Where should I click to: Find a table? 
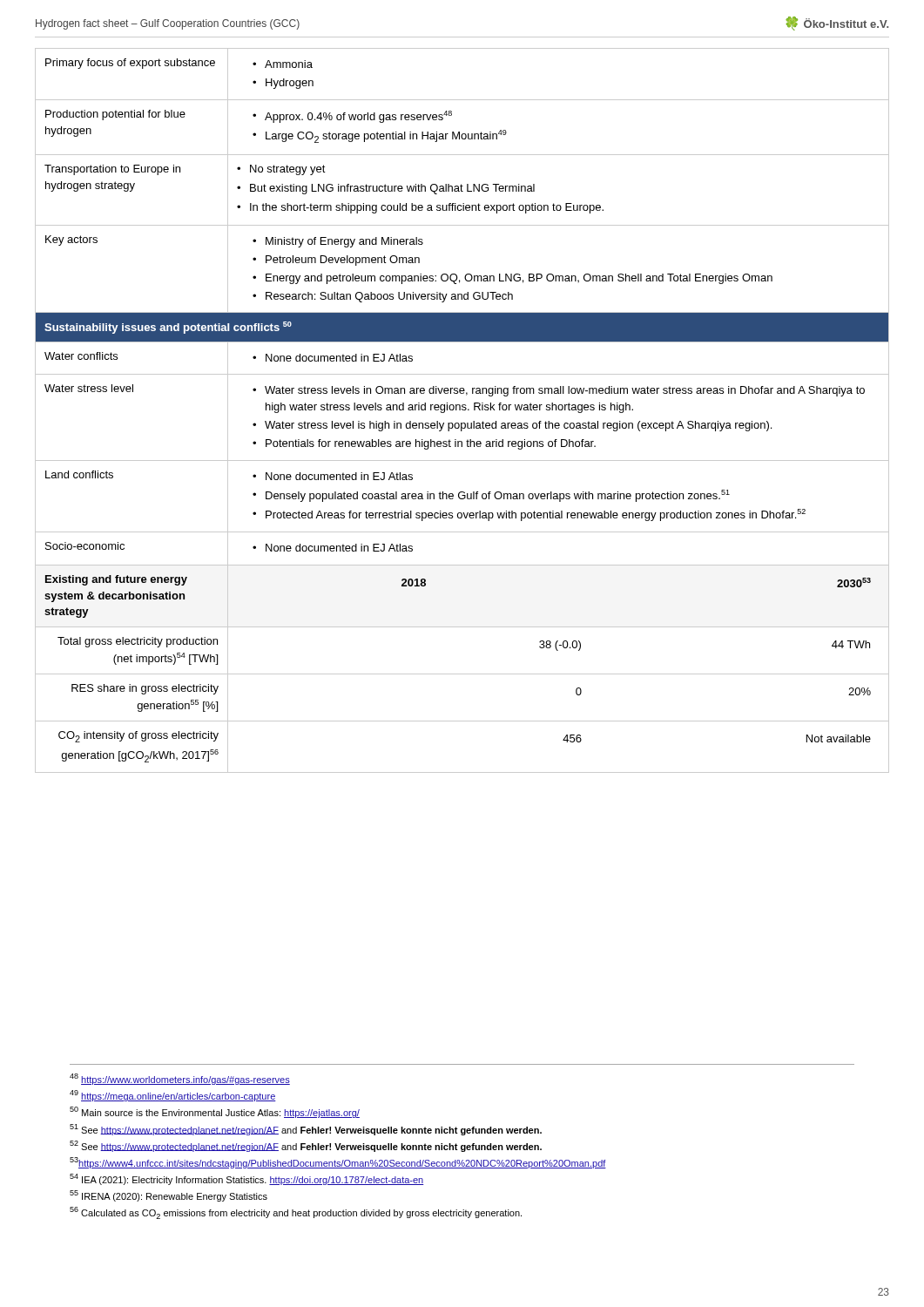[462, 411]
